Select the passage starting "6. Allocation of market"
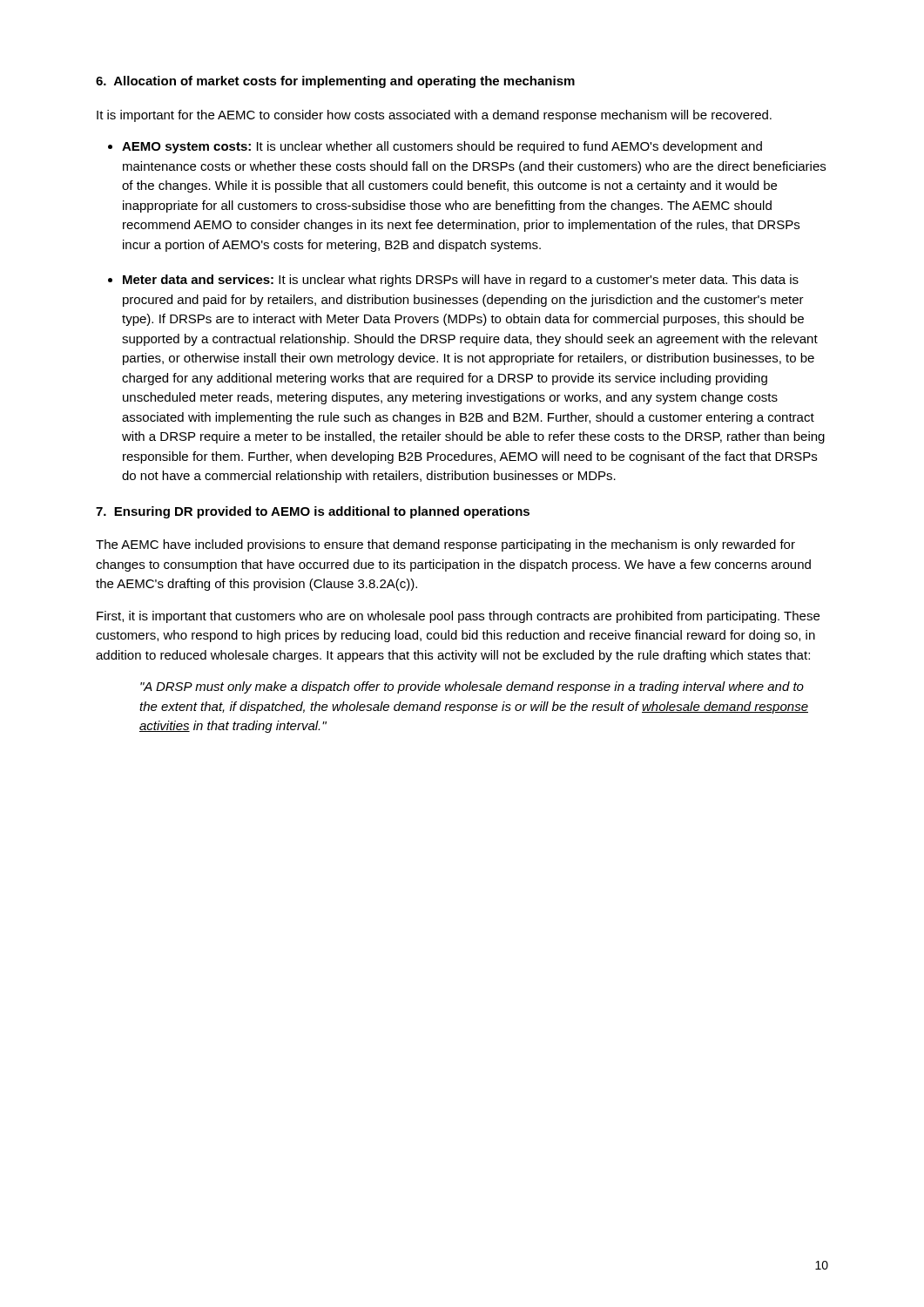 click(x=335, y=81)
